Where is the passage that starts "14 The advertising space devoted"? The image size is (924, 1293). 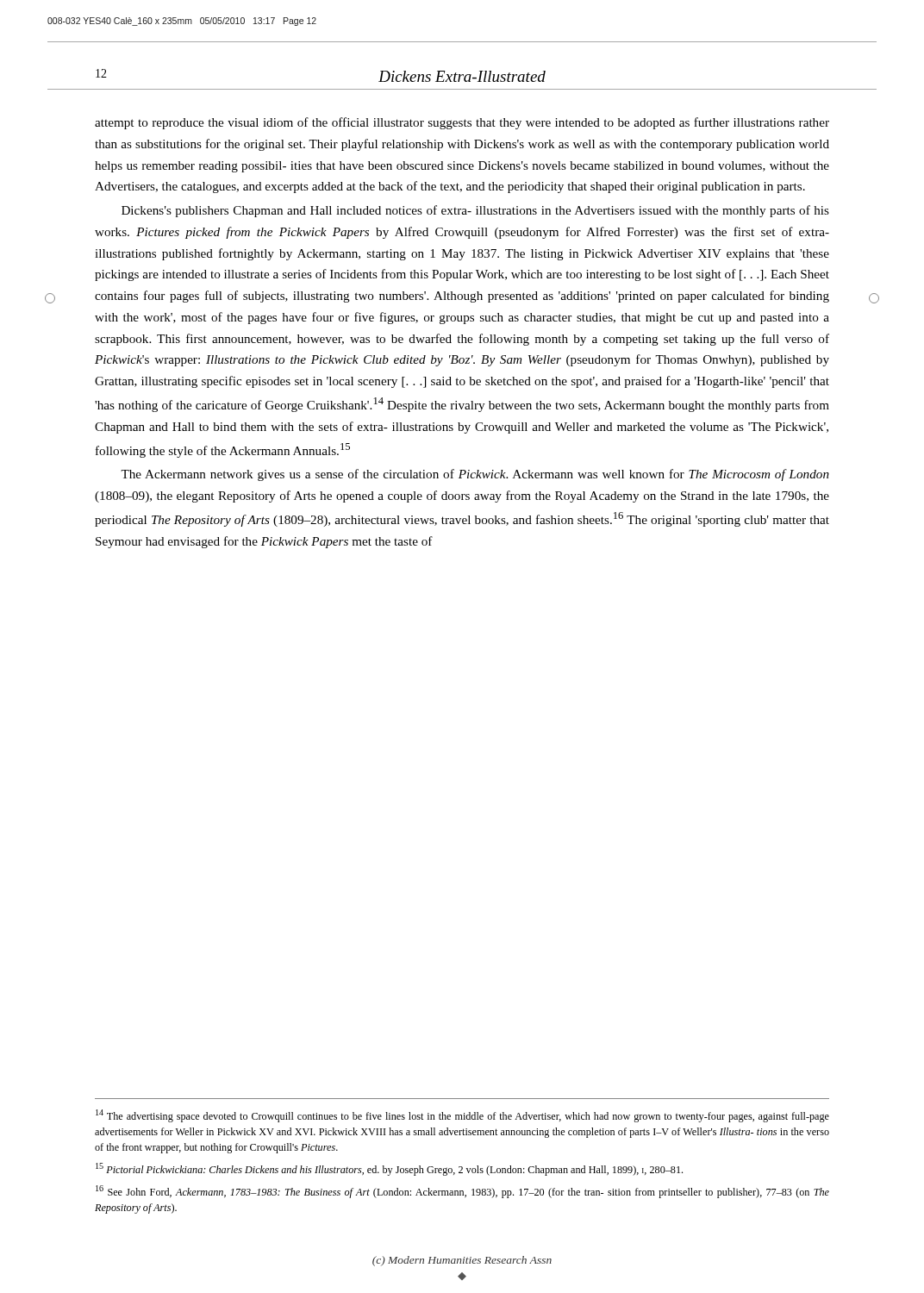[x=462, y=1130]
